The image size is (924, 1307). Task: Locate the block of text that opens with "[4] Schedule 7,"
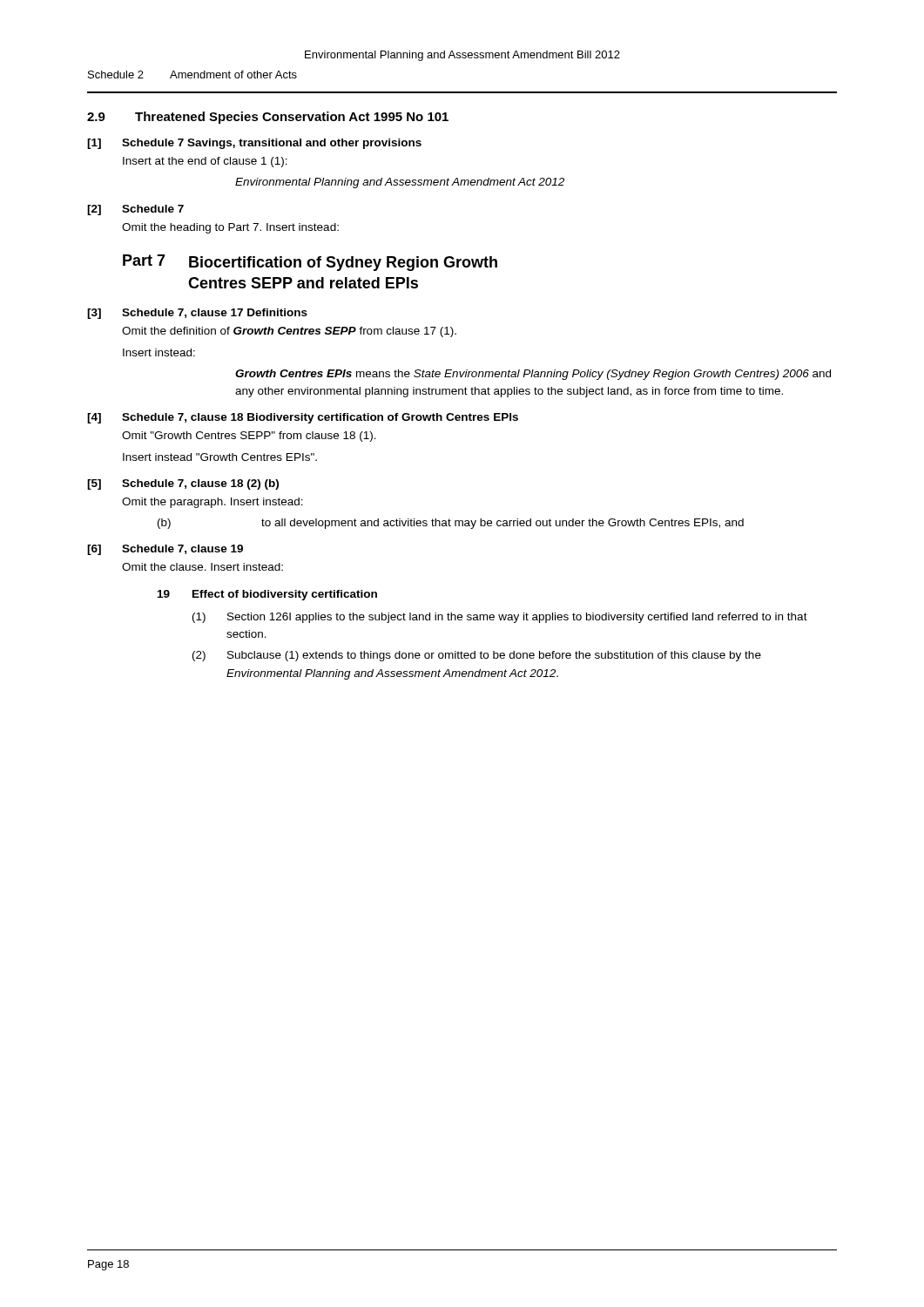coord(303,418)
